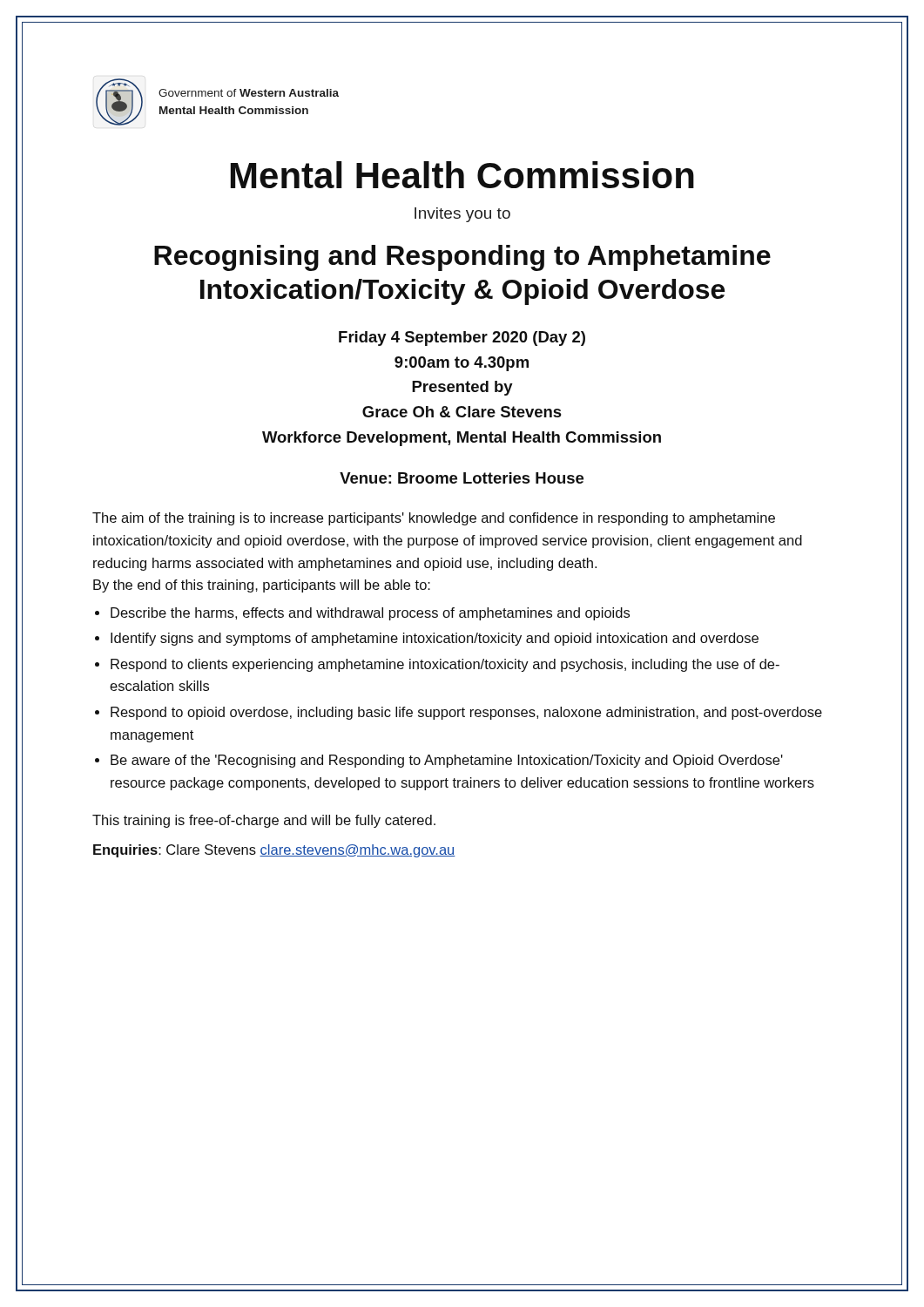Click on the passage starting "Friday 4 September 2020 (Day 2) 9:00am to"
Image resolution: width=924 pixels, height=1307 pixels.
tap(462, 388)
